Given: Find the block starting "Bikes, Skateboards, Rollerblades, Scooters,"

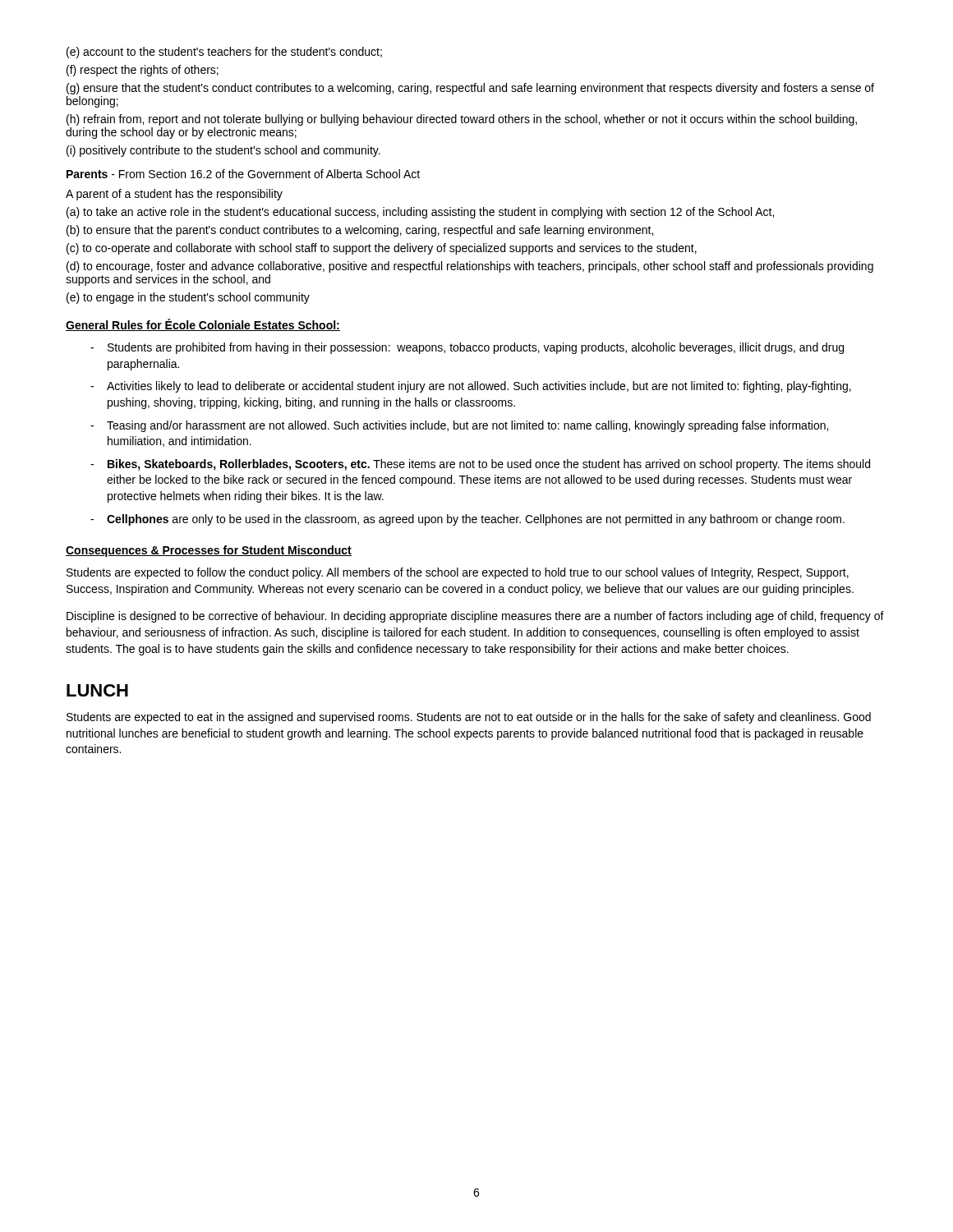Looking at the screenshot, I should [x=489, y=480].
